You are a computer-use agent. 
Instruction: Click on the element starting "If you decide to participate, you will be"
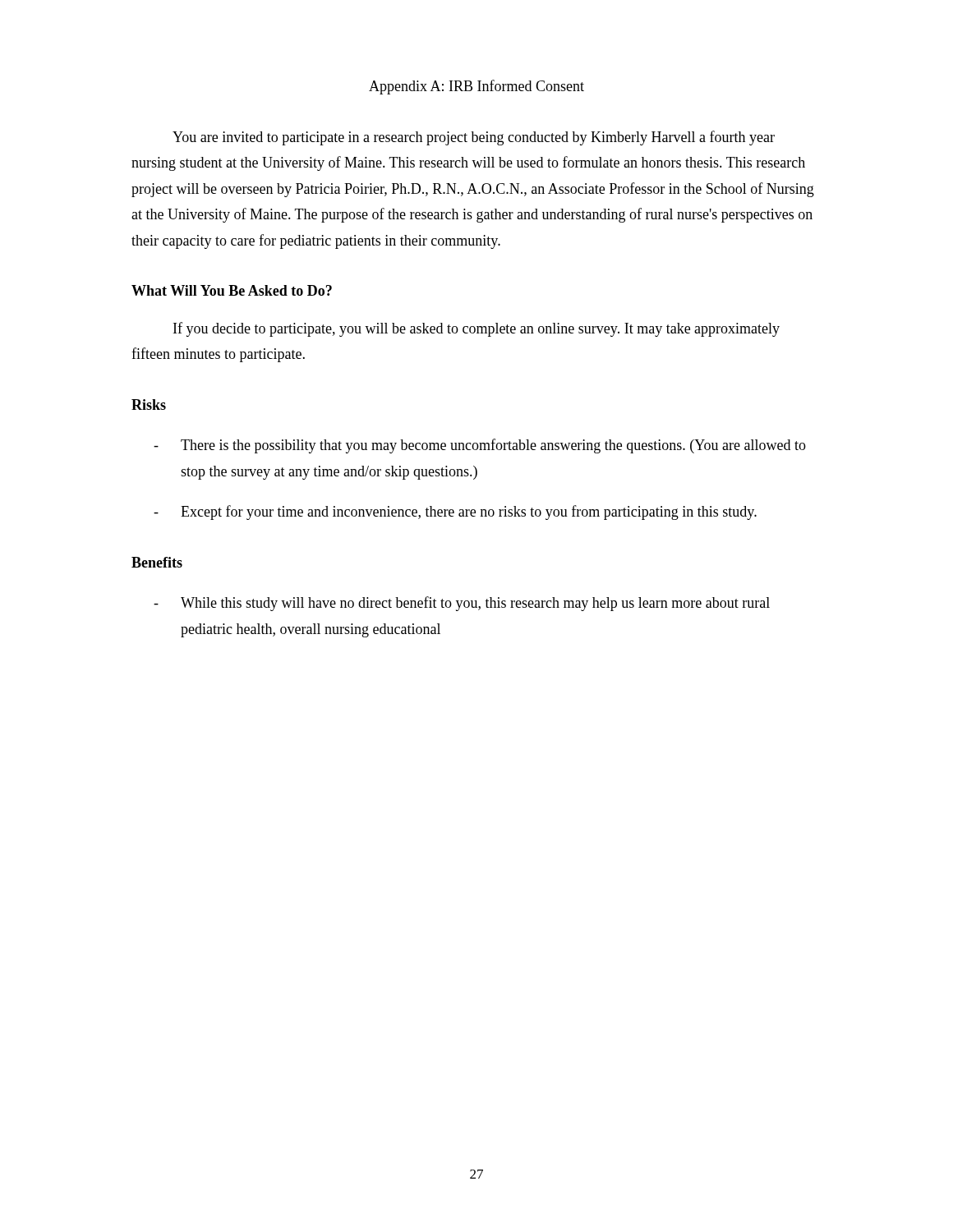476,342
